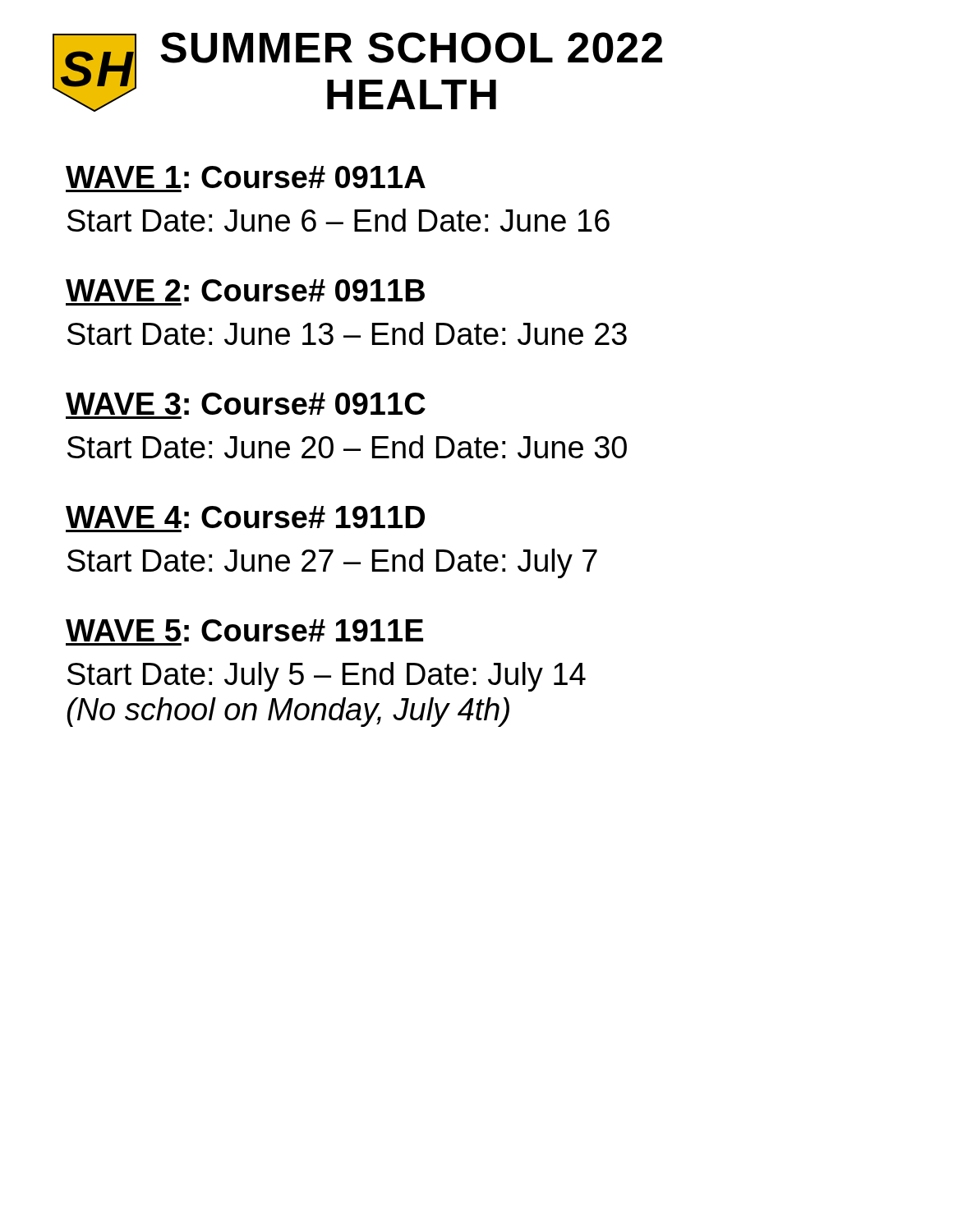Click on the text that reads "WAVE 3: Course# 0911C"
The image size is (953, 1232).
click(x=246, y=404)
